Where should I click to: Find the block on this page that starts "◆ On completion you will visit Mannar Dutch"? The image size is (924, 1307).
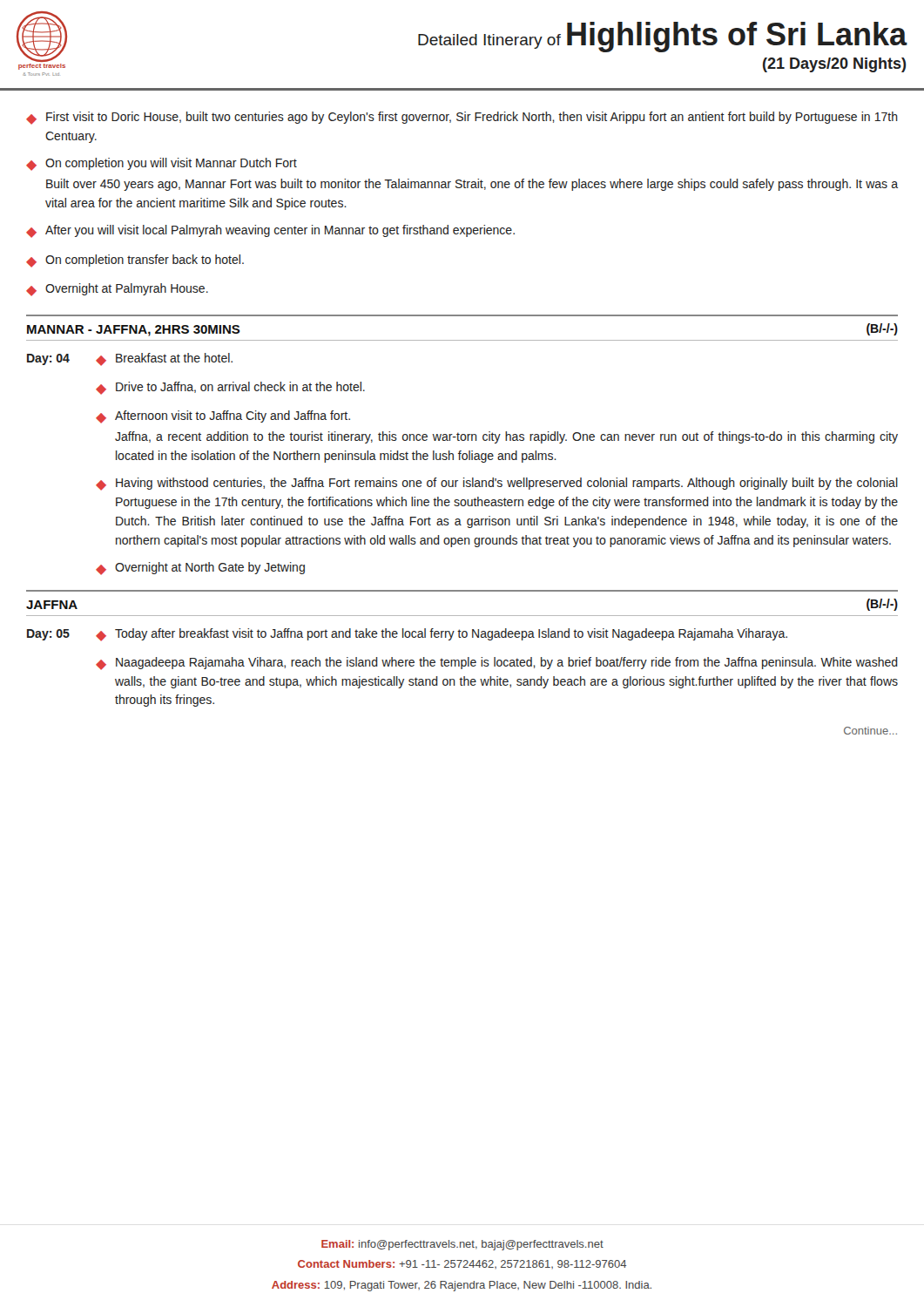pos(462,184)
